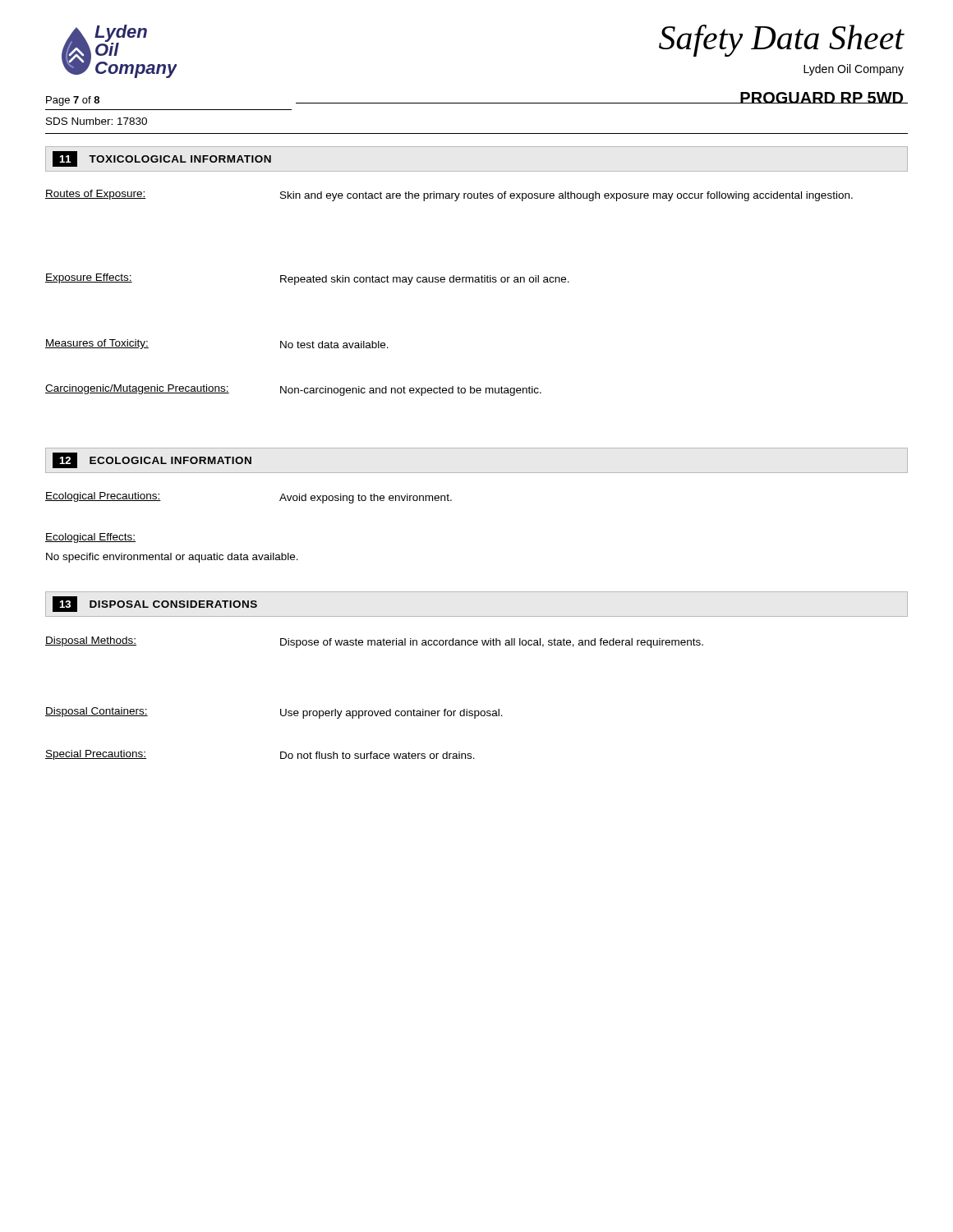Image resolution: width=953 pixels, height=1232 pixels.
Task: Locate the text "Exposure Effects:"
Action: tap(89, 277)
